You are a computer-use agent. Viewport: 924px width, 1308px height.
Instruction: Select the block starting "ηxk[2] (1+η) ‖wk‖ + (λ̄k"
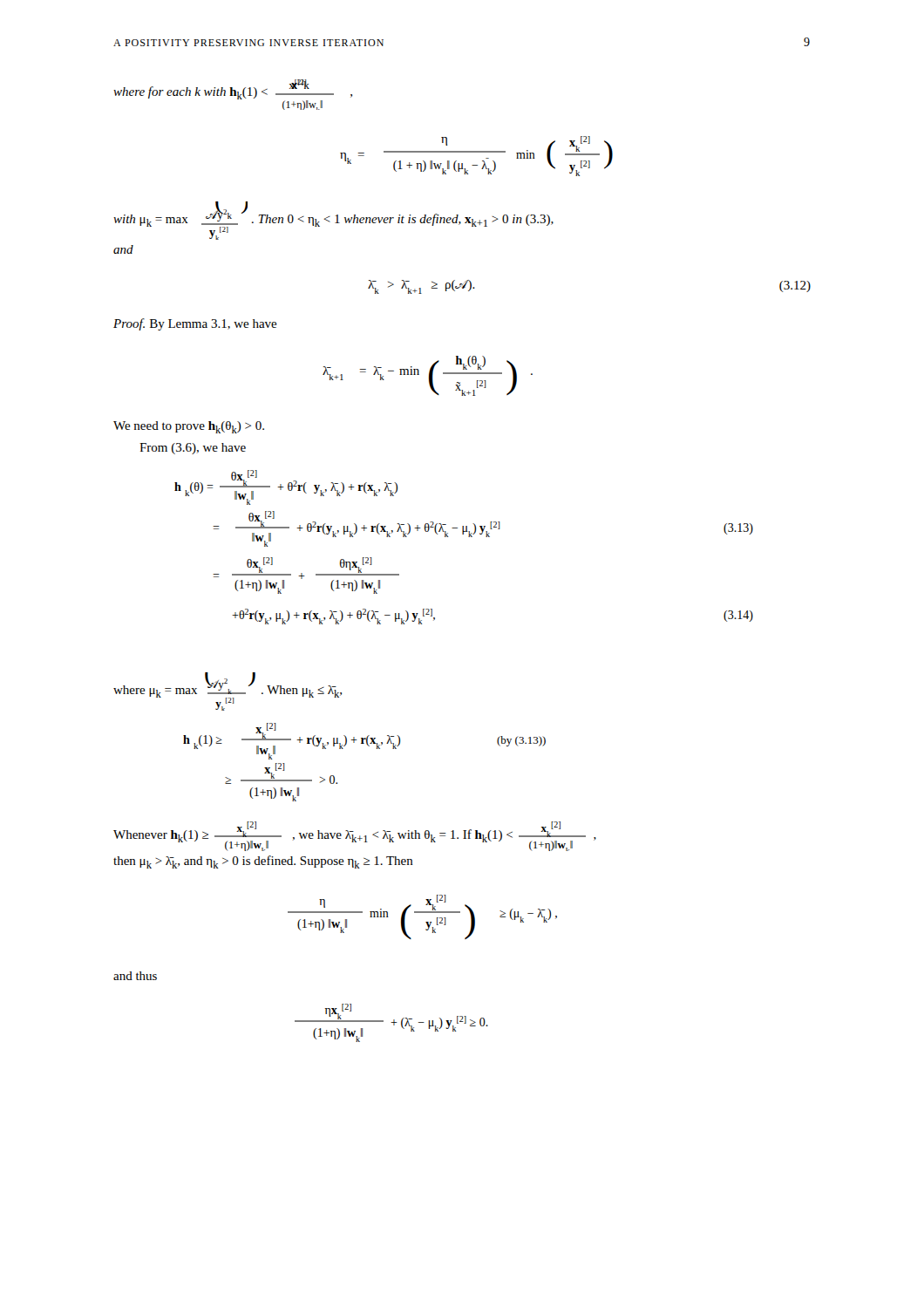pos(462,1025)
